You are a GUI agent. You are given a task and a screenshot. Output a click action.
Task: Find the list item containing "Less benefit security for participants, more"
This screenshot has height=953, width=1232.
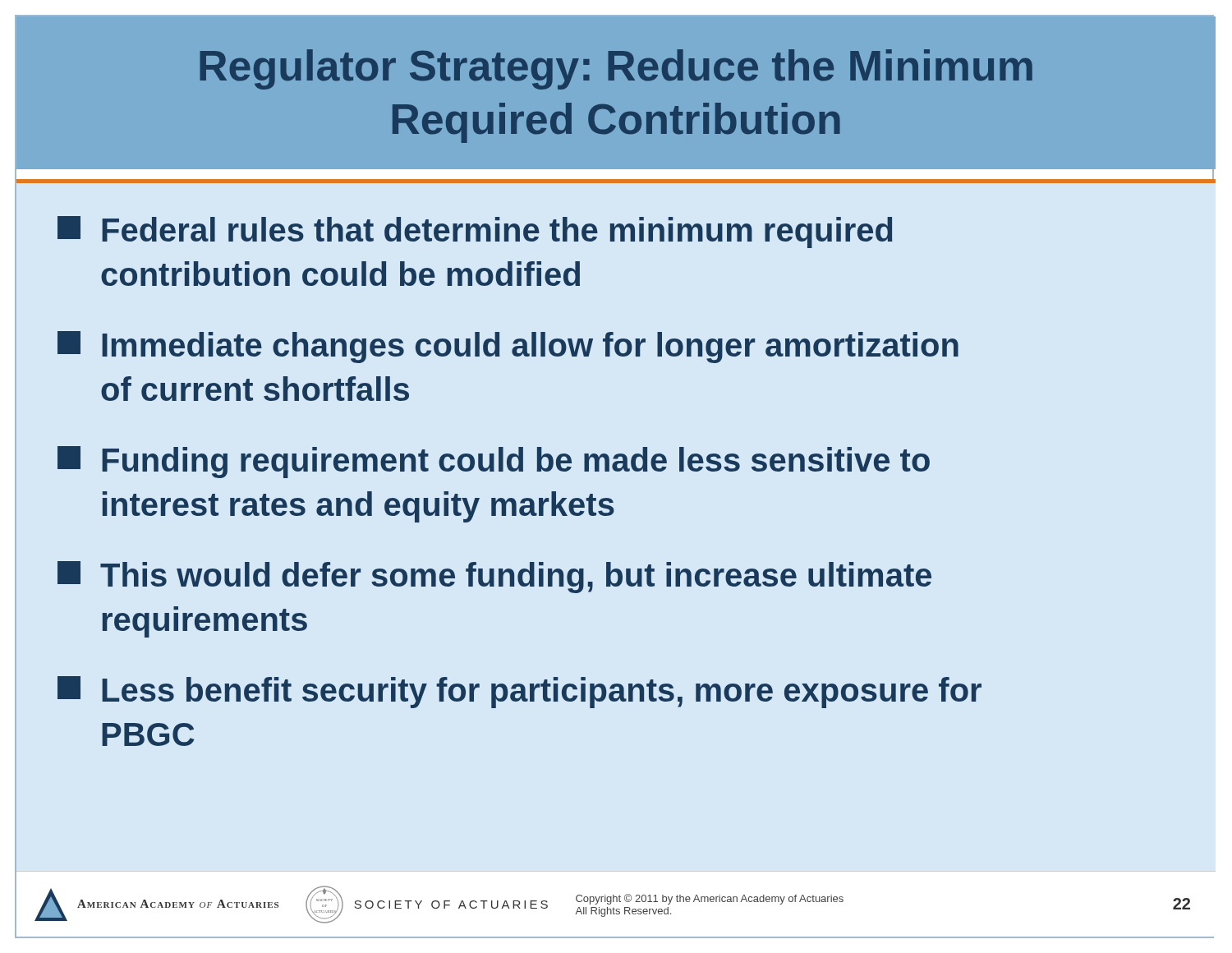[520, 712]
